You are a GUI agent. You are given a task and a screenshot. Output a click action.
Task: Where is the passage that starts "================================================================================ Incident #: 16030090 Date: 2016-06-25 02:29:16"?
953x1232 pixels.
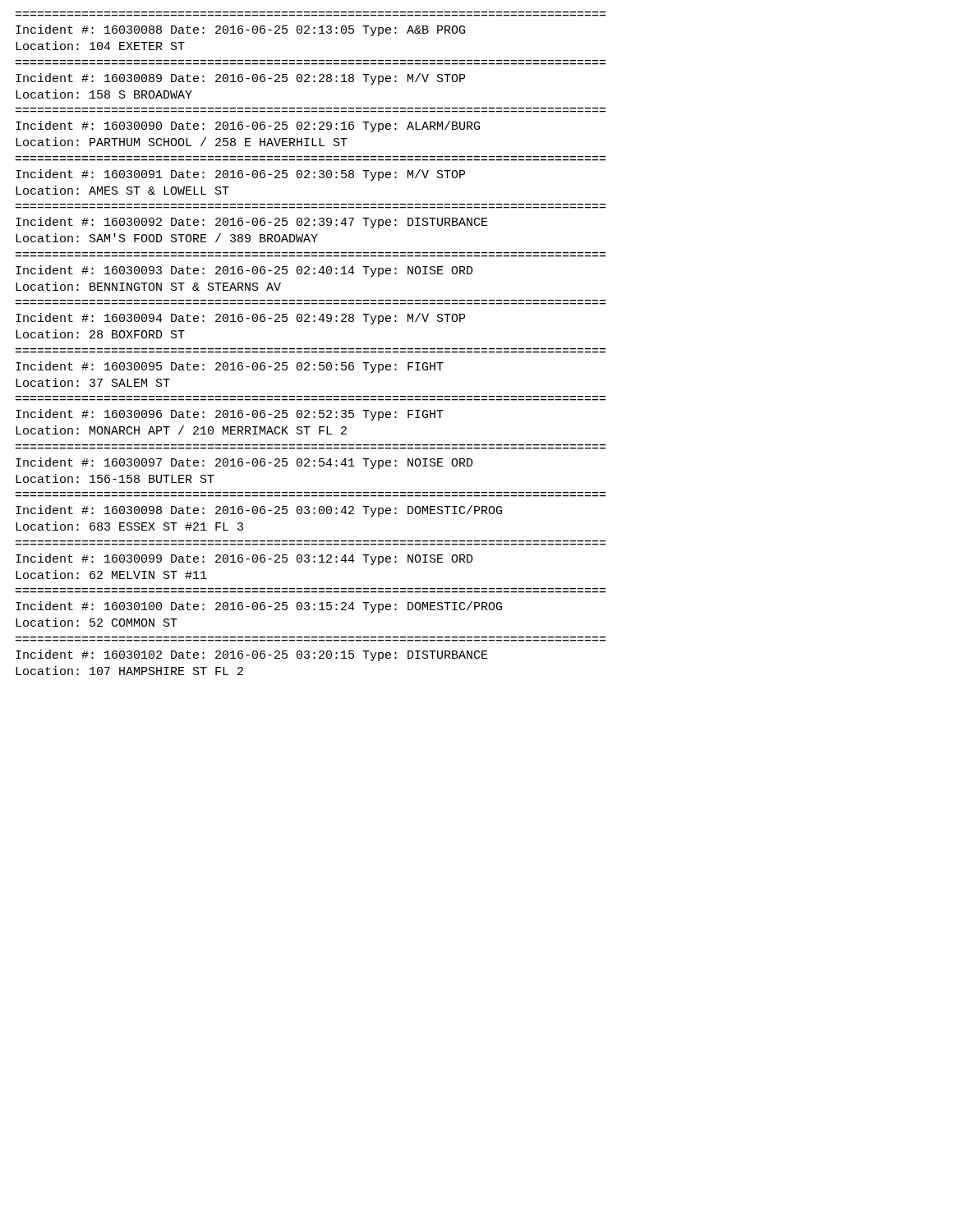(476, 128)
